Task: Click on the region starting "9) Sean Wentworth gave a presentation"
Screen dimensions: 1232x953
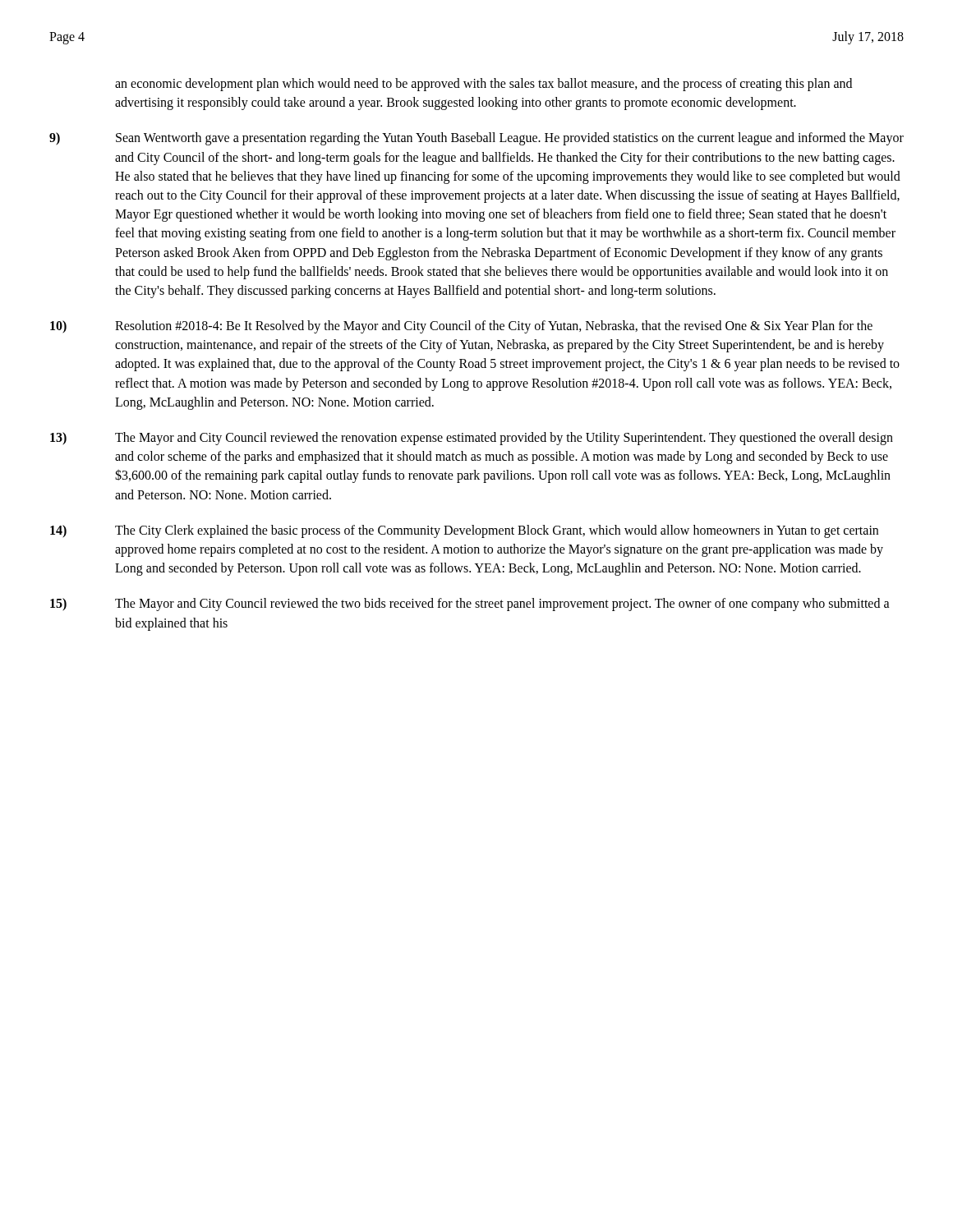Action: coord(476,214)
